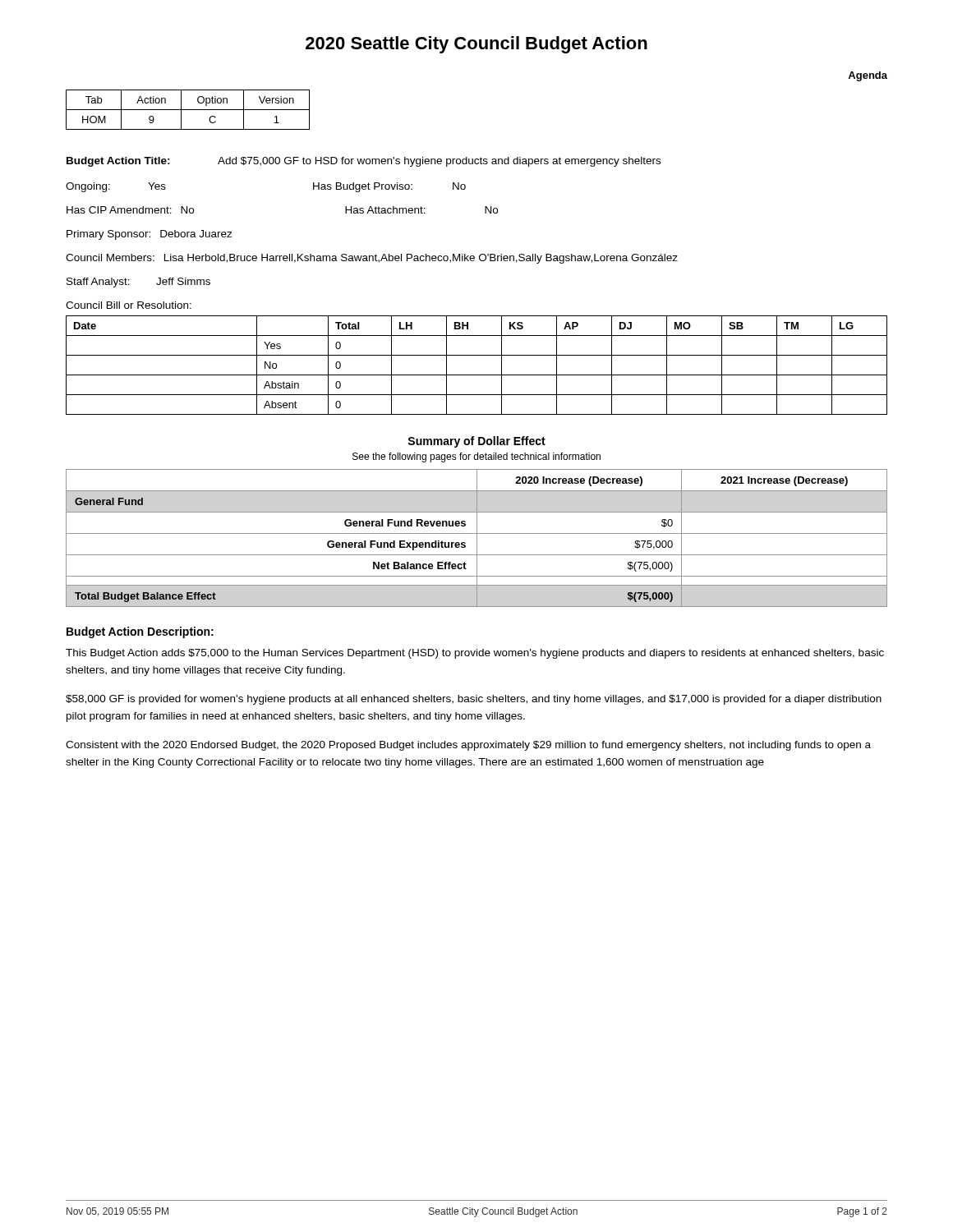Where is the passage that starts "Council Bill or"?

(x=129, y=305)
